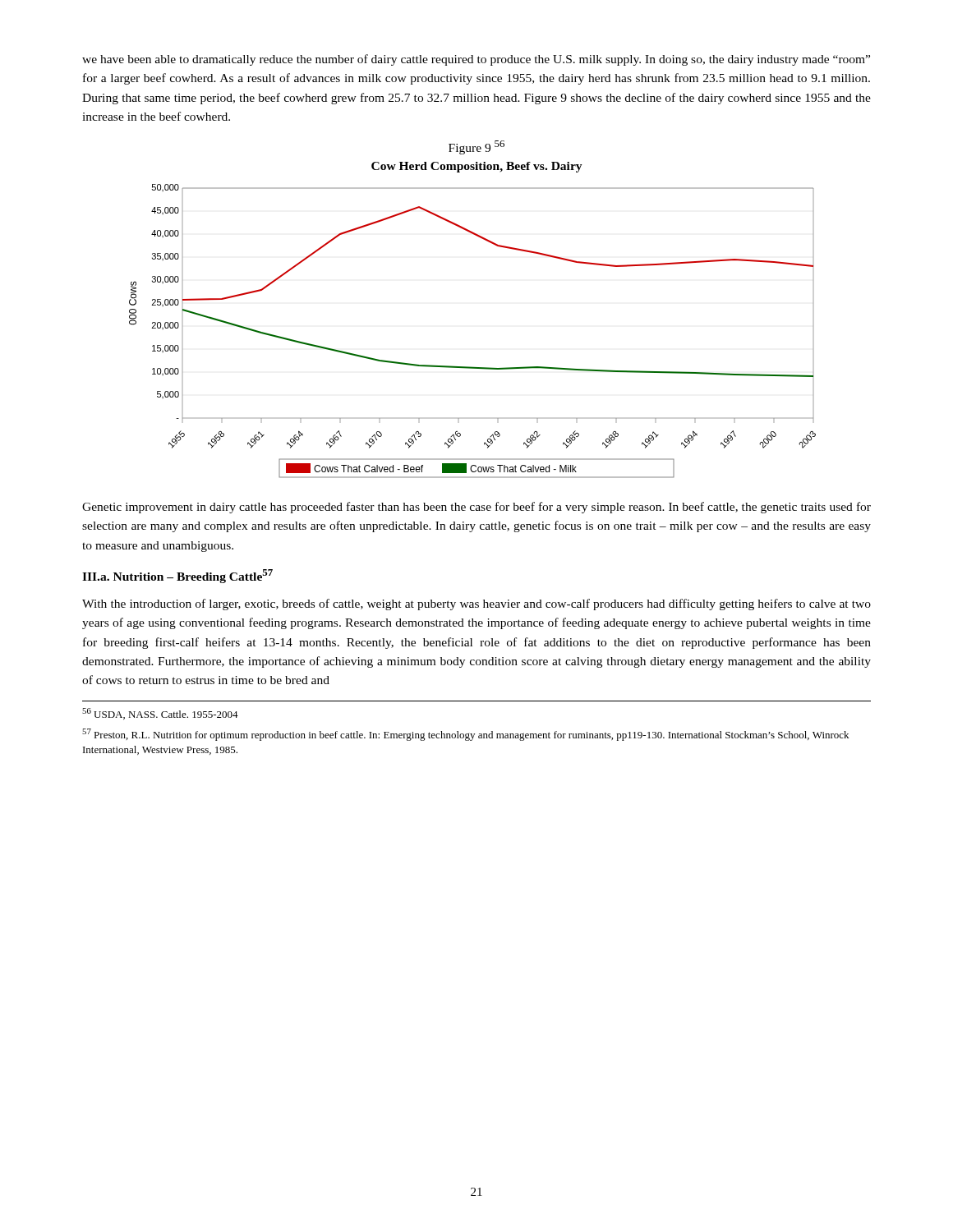Select the line chart
953x1232 pixels.
tap(476, 332)
